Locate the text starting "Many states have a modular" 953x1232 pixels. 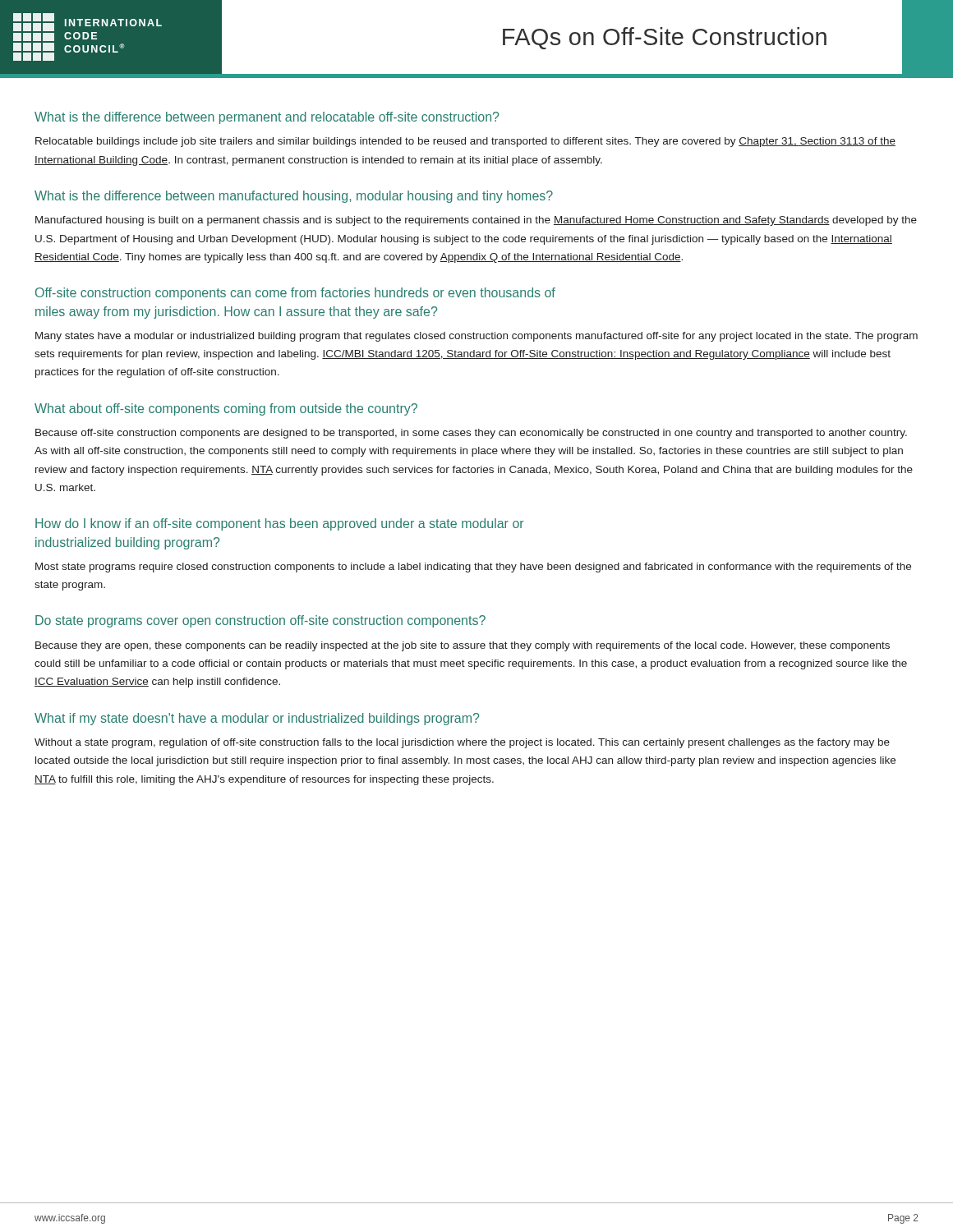pos(476,354)
